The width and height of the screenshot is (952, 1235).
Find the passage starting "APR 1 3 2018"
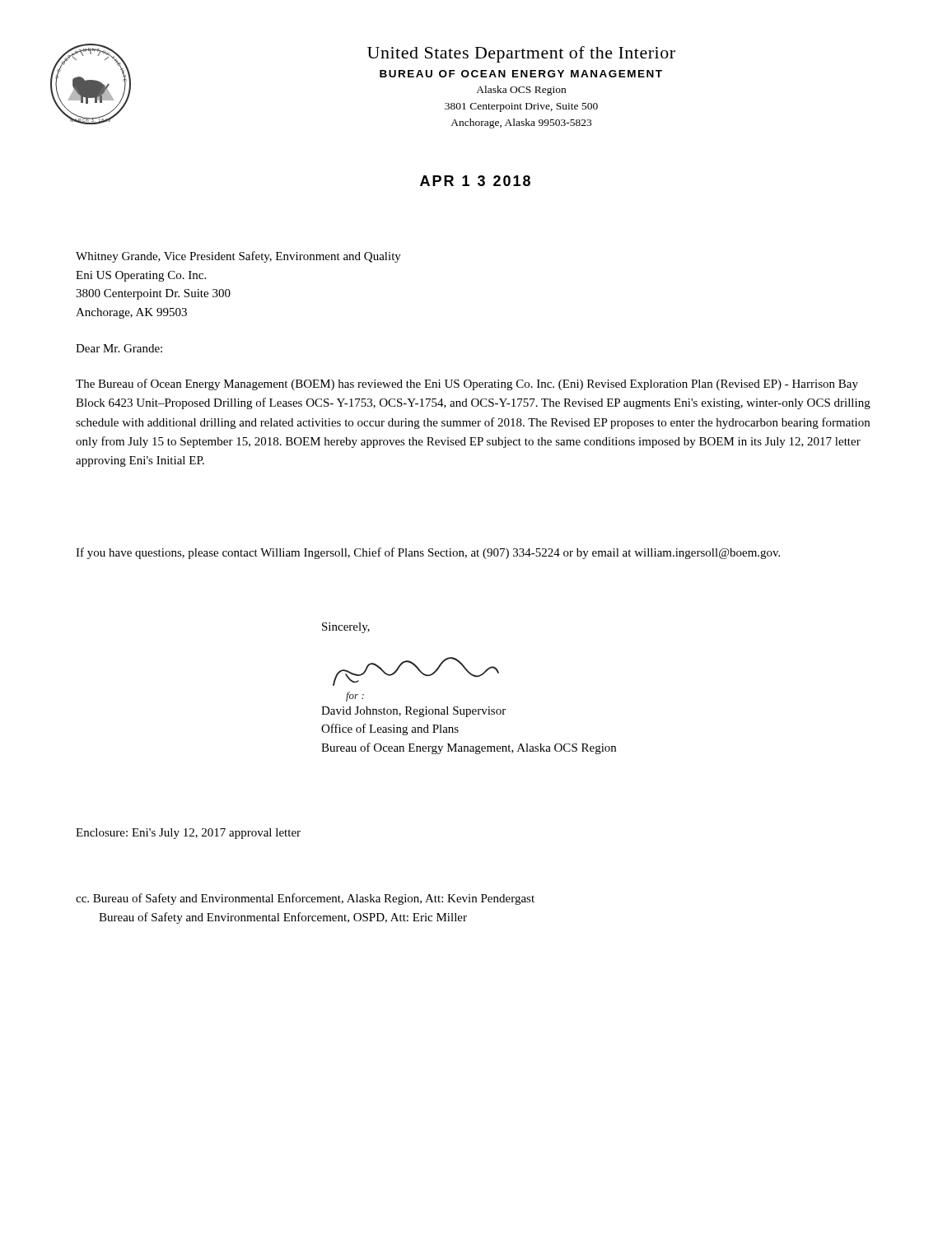[476, 181]
